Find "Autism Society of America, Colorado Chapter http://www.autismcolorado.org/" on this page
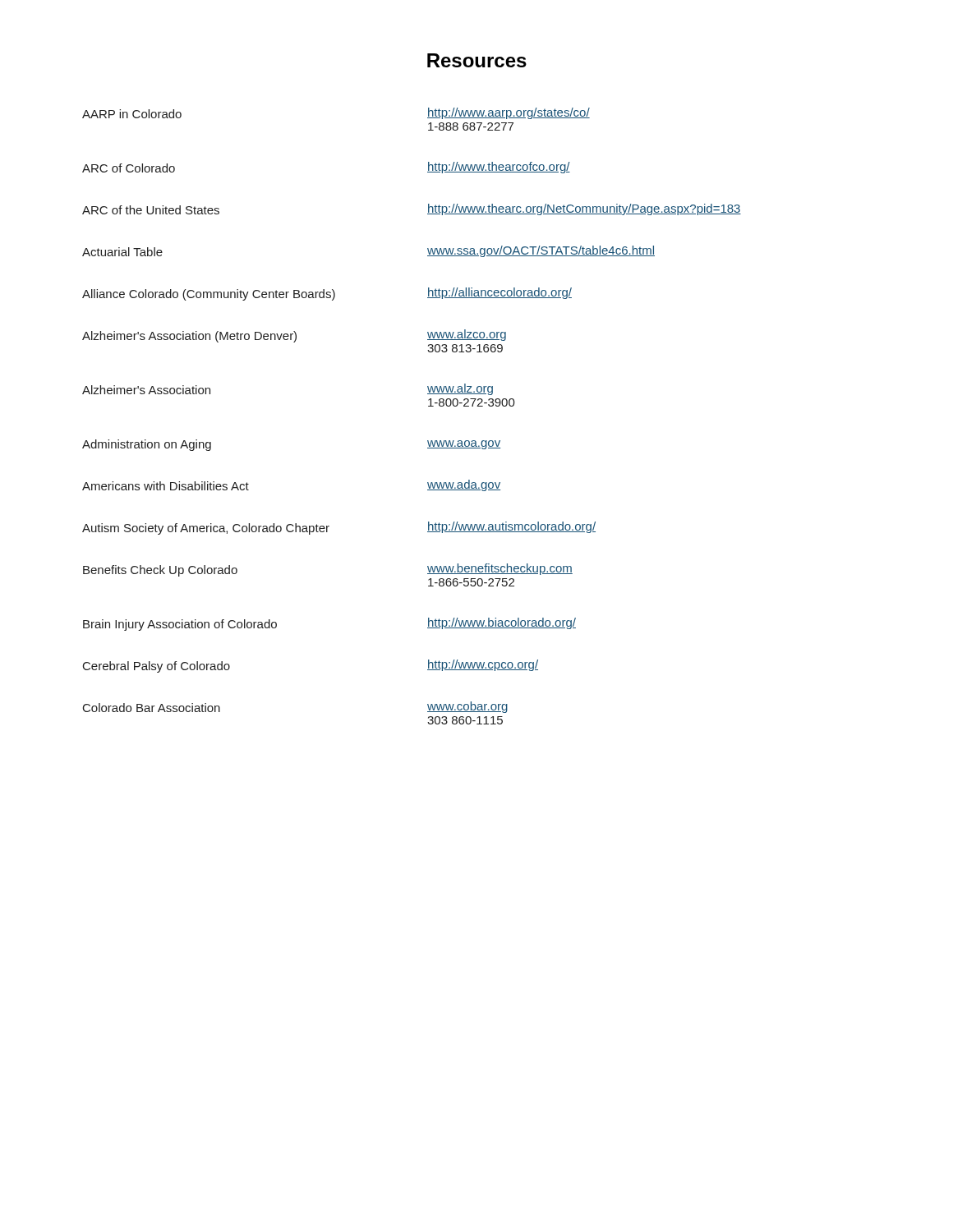 (485, 527)
